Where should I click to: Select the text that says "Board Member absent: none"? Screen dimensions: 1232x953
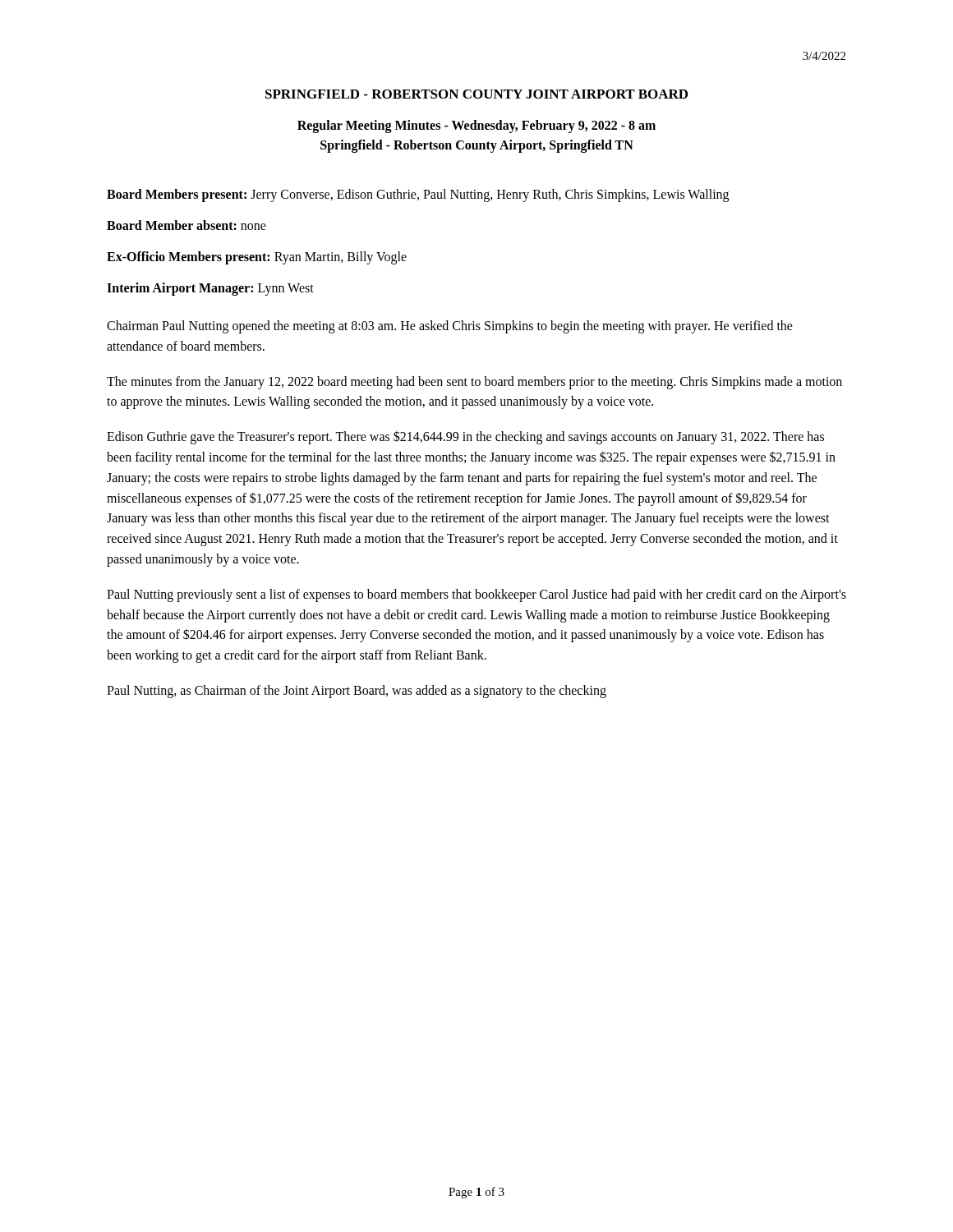point(186,225)
